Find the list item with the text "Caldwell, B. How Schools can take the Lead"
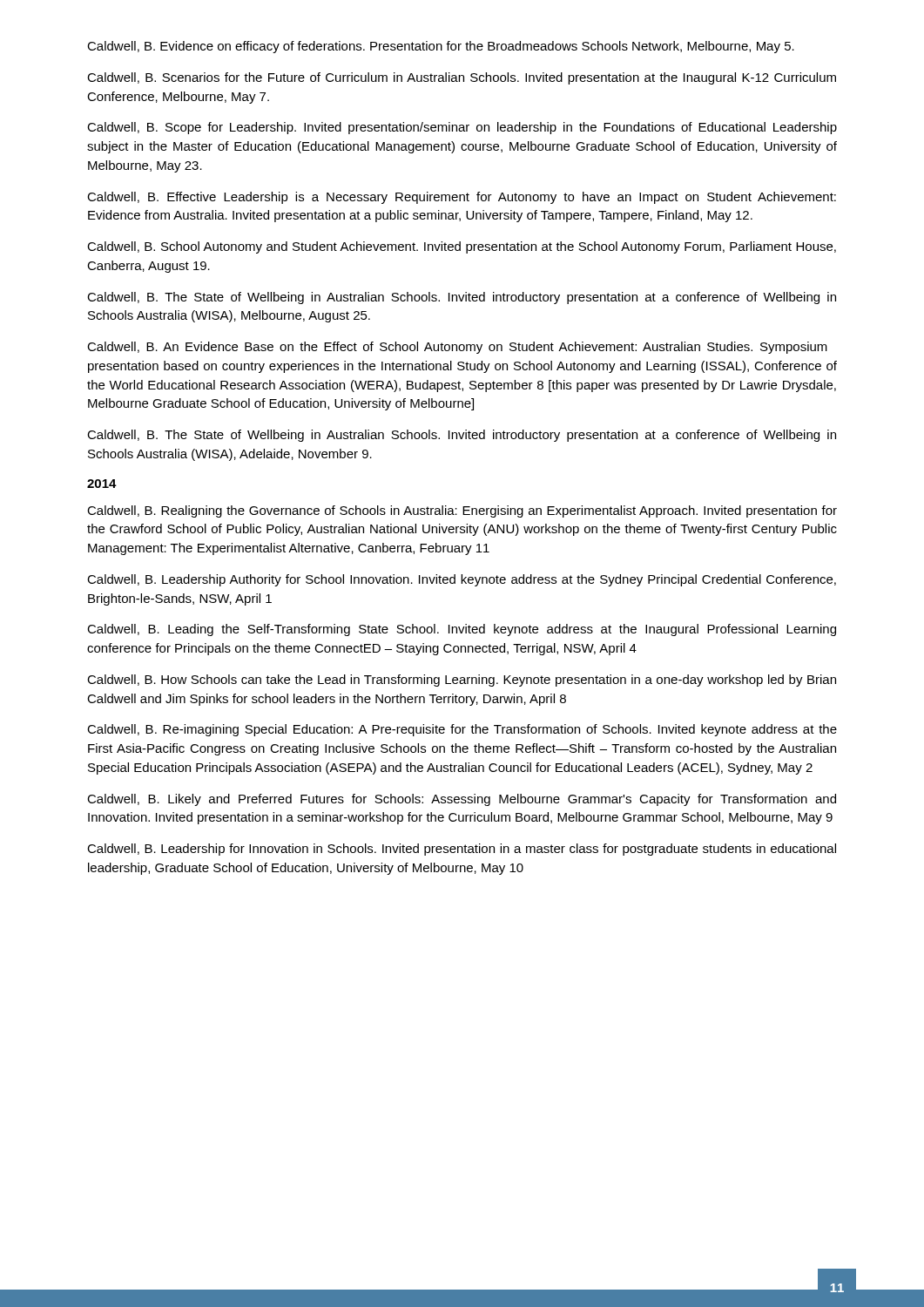Viewport: 924px width, 1307px height. (x=462, y=688)
